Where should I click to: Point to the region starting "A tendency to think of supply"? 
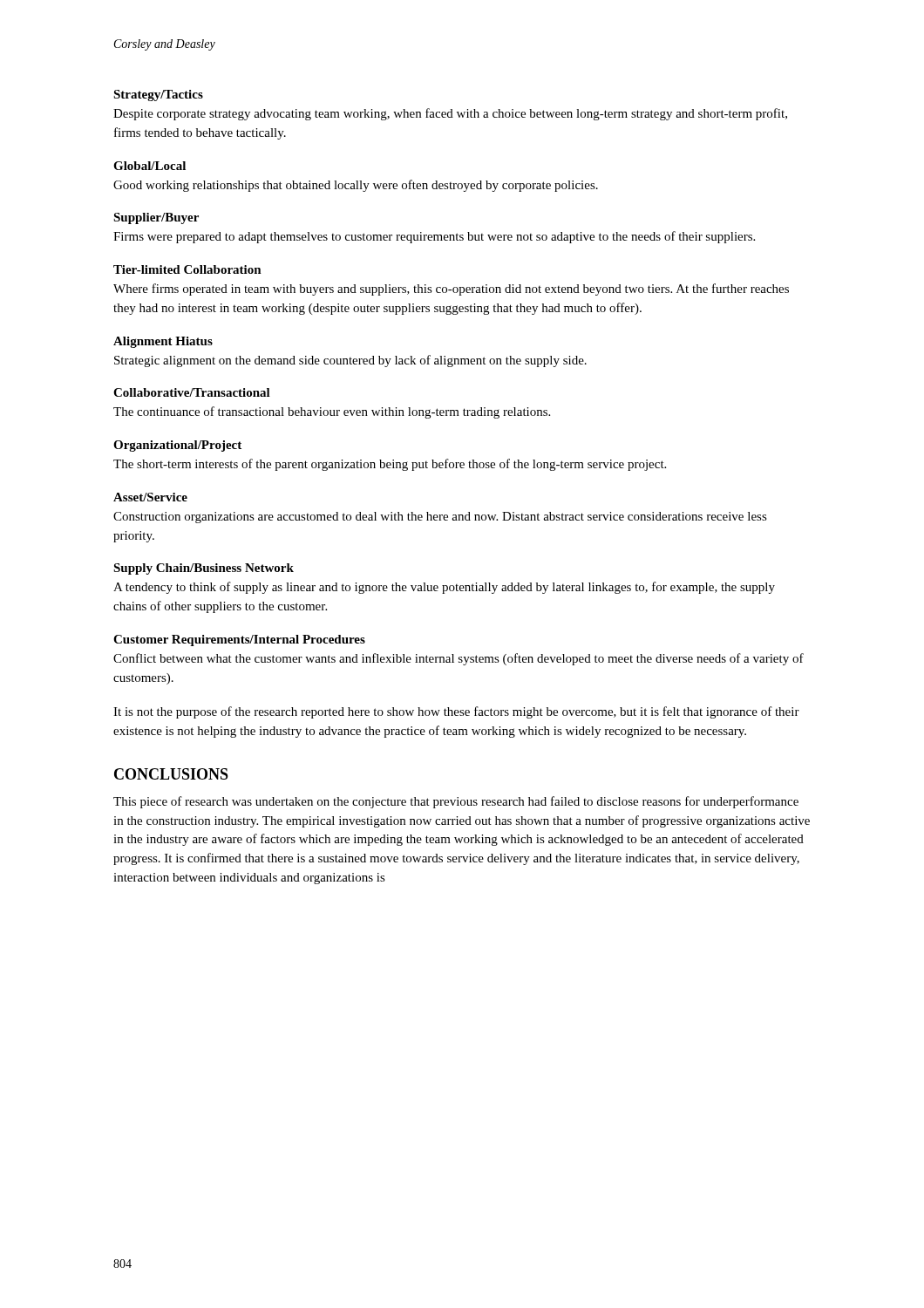click(444, 597)
